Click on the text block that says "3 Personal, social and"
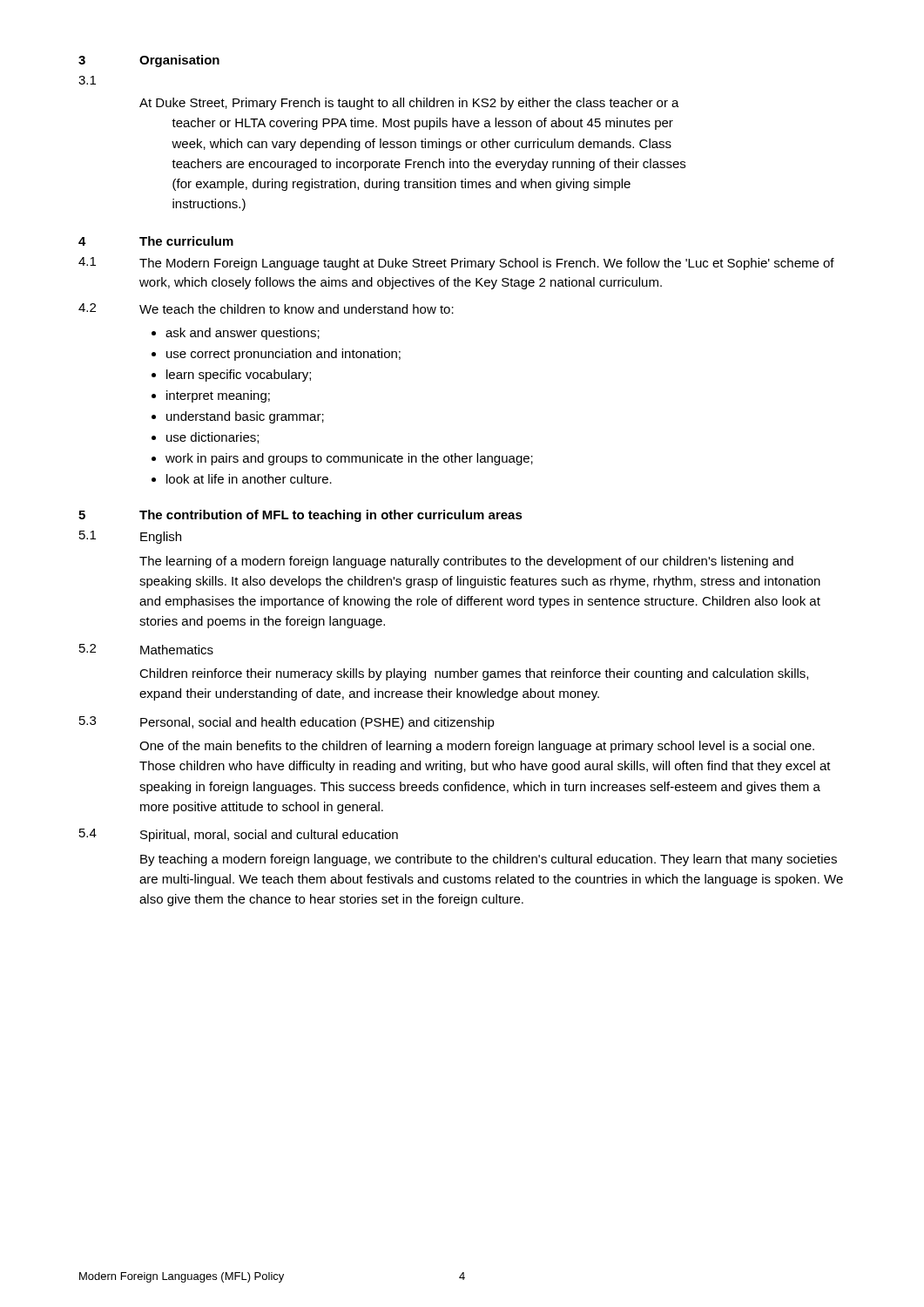 (x=286, y=722)
